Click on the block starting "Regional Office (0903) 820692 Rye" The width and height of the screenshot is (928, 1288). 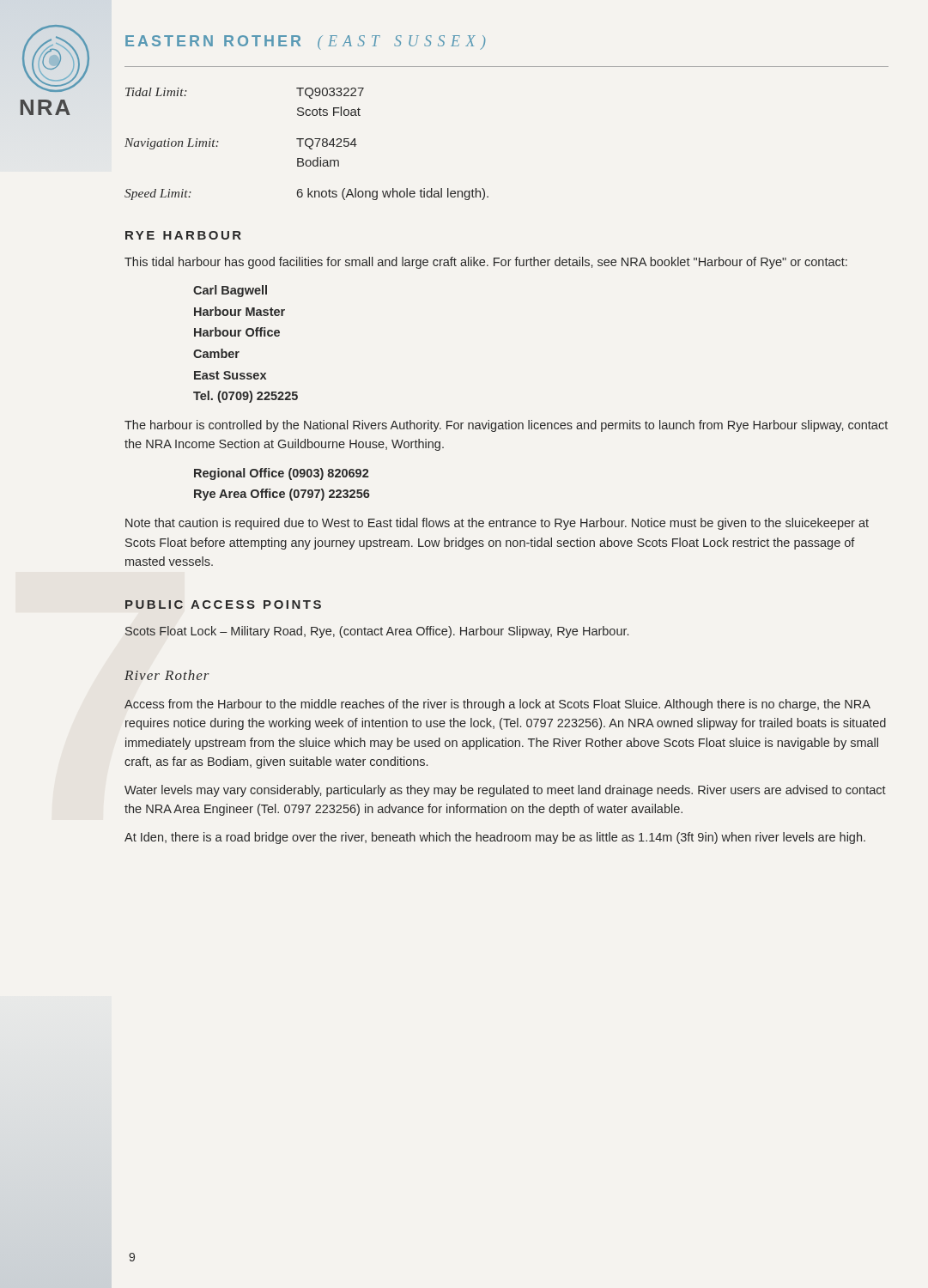[281, 483]
